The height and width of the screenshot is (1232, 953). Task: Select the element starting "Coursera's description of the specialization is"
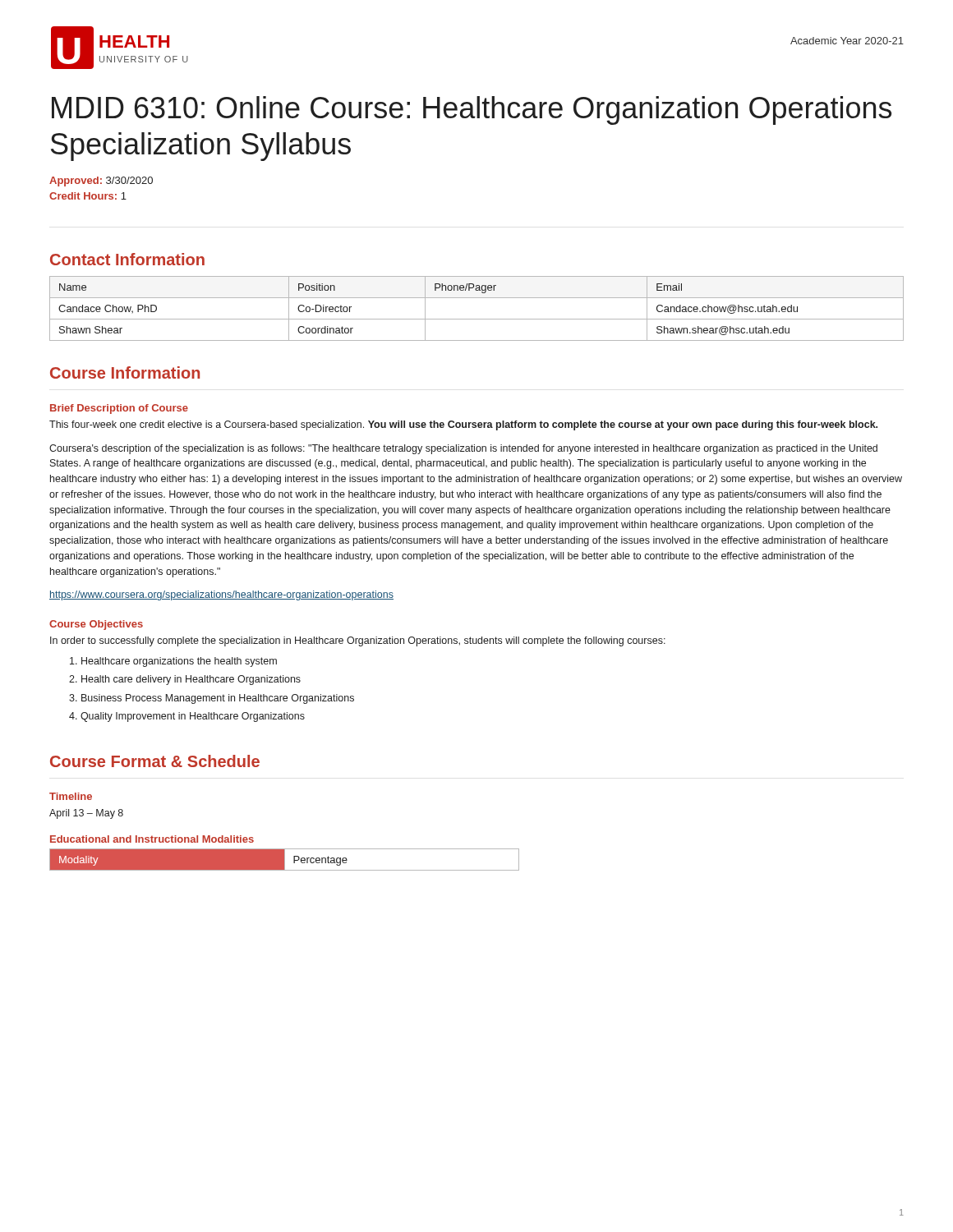click(x=476, y=510)
